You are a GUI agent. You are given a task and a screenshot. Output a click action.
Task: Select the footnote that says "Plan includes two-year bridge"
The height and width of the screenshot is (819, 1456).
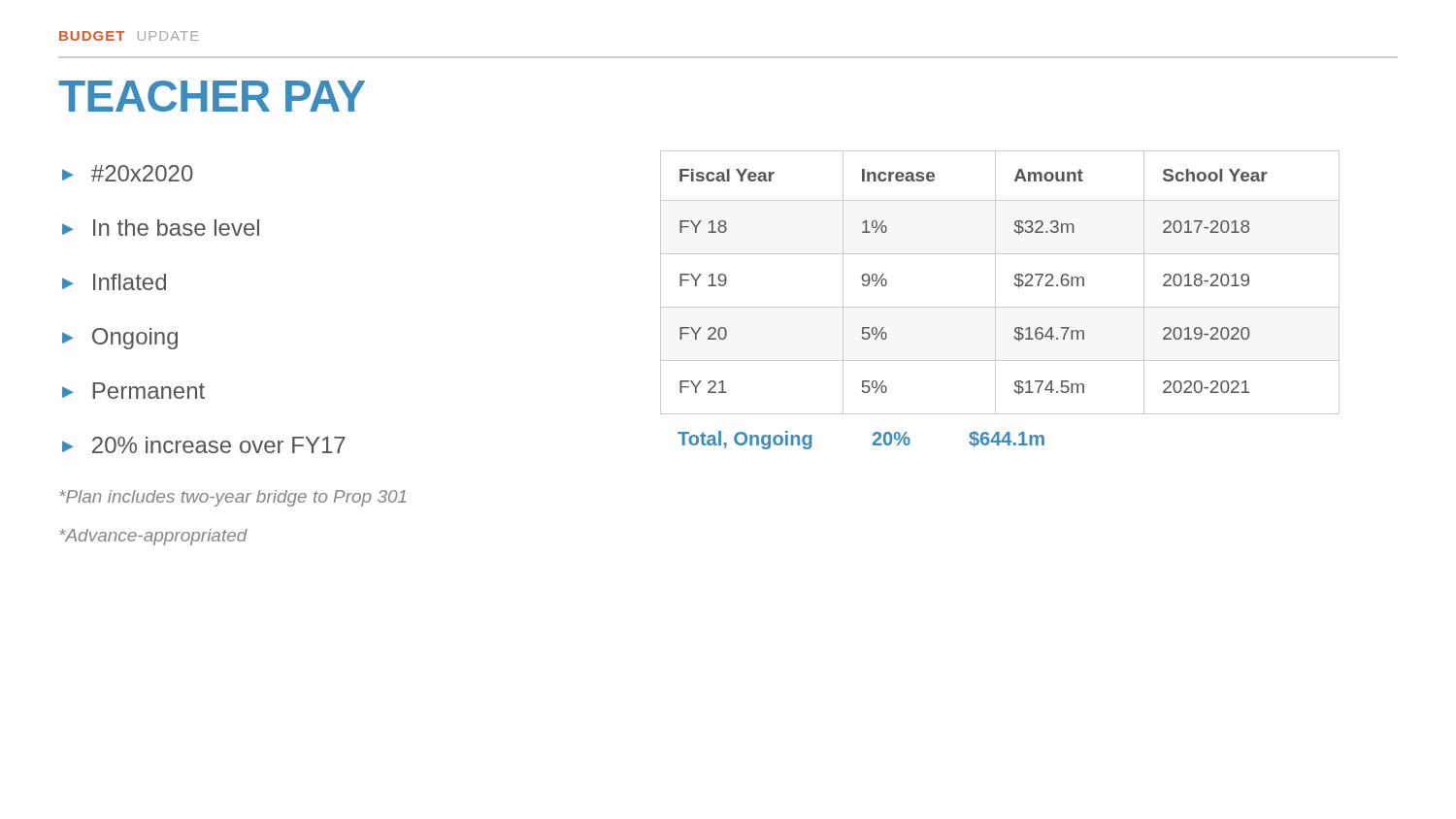pos(233,496)
